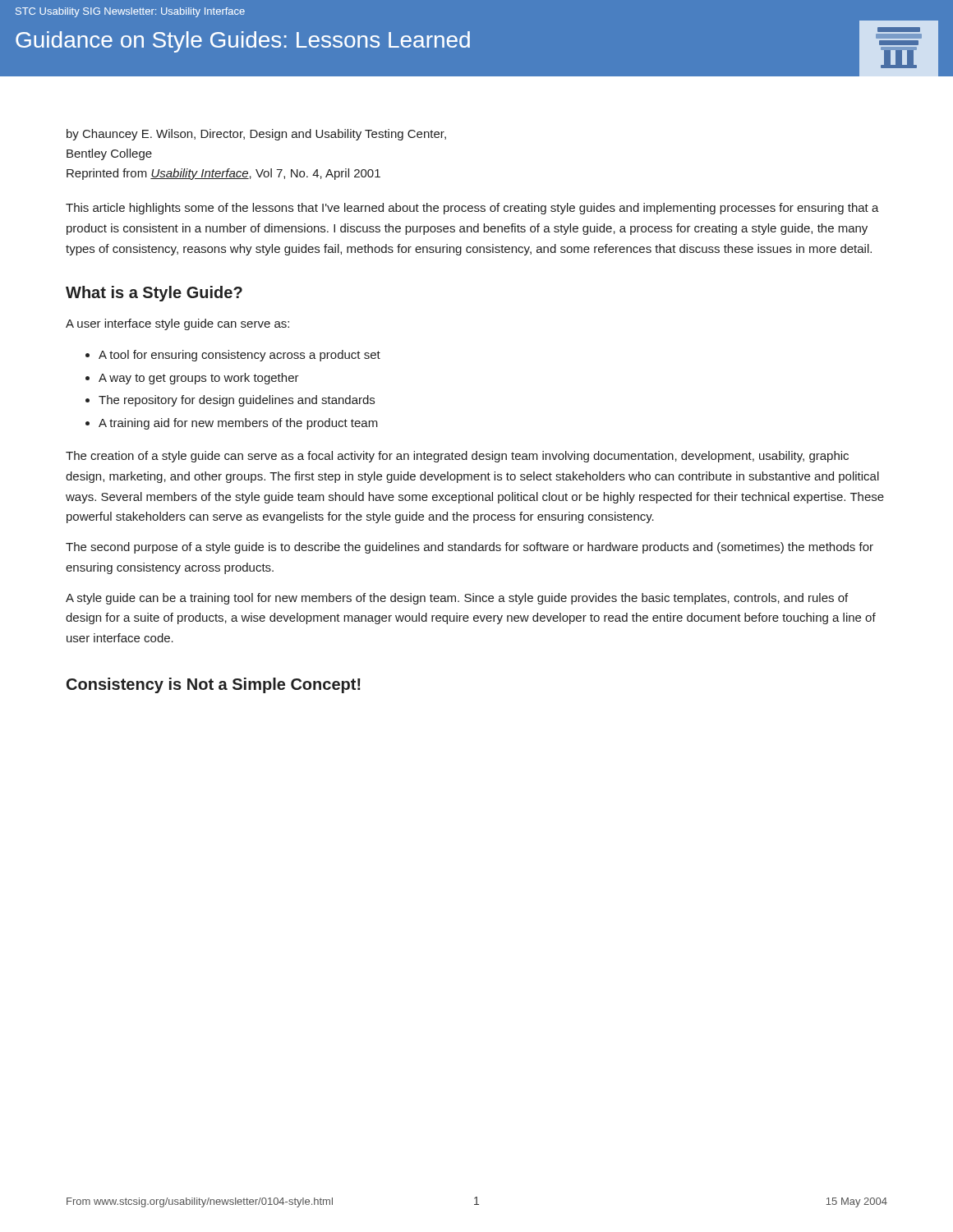Click on the text block with the text "A user interface style guide can"

pos(178,323)
